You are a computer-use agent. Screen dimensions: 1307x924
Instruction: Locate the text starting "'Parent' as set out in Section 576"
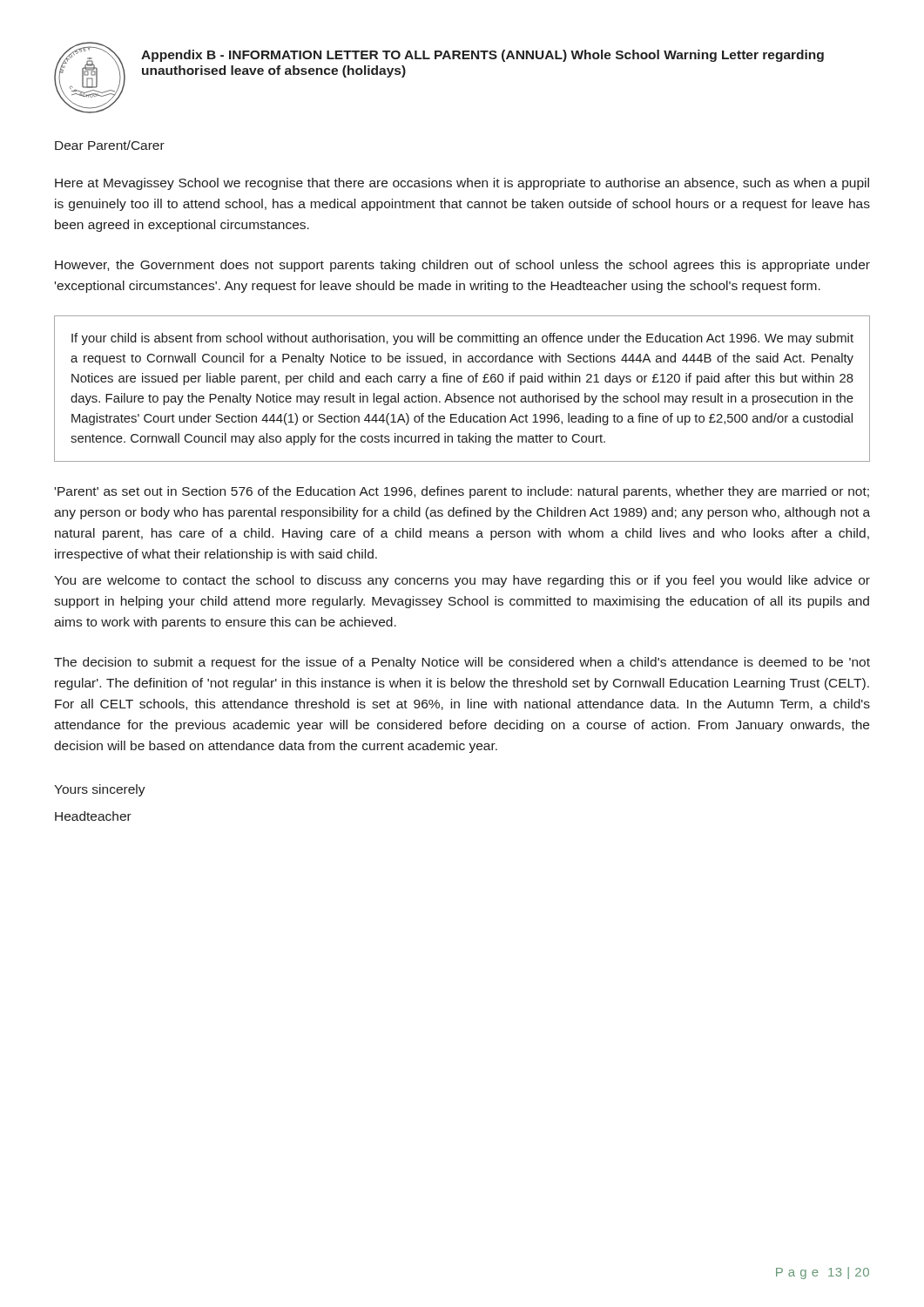coord(462,522)
